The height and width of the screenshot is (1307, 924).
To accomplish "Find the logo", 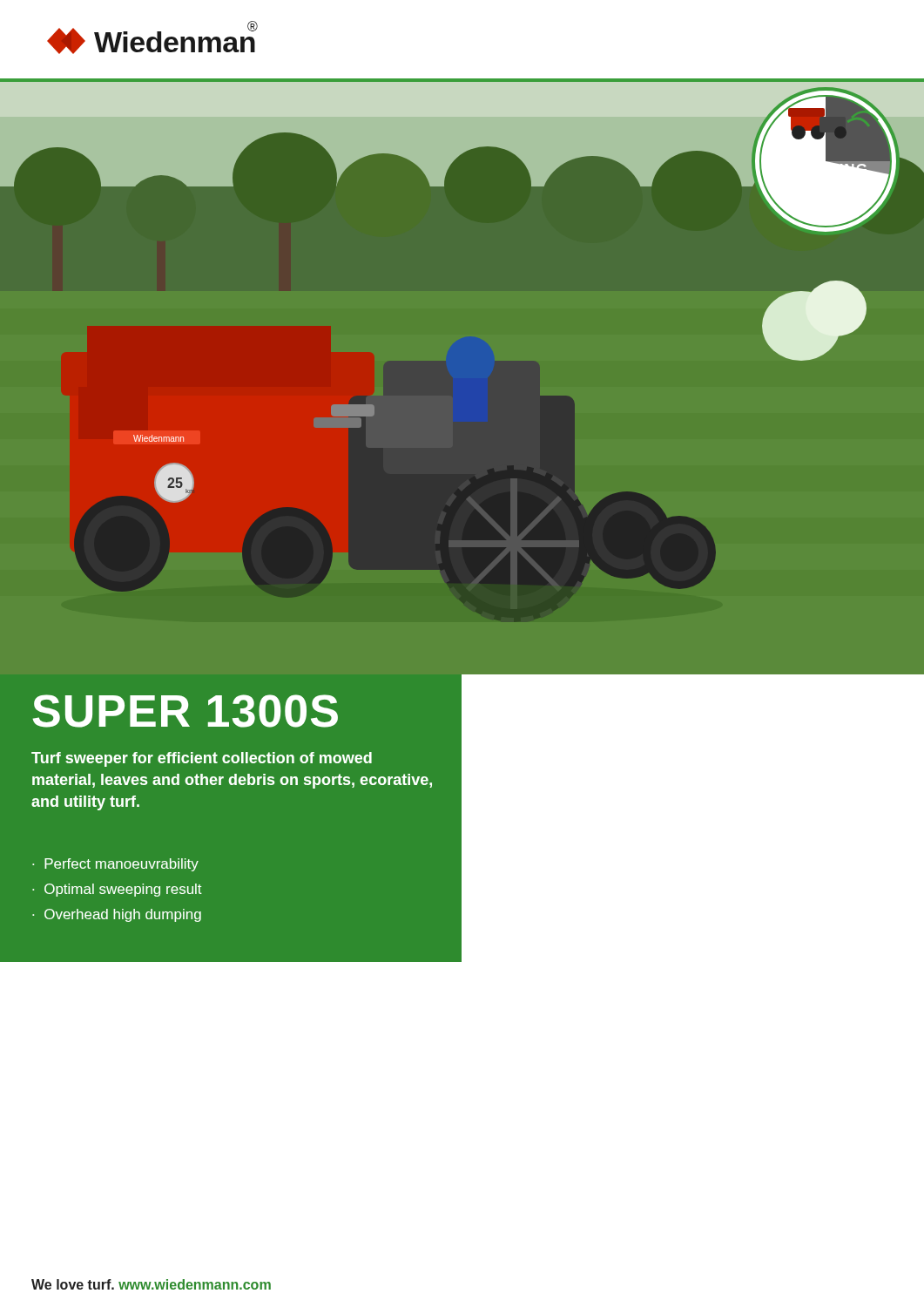I will (x=145, y=43).
